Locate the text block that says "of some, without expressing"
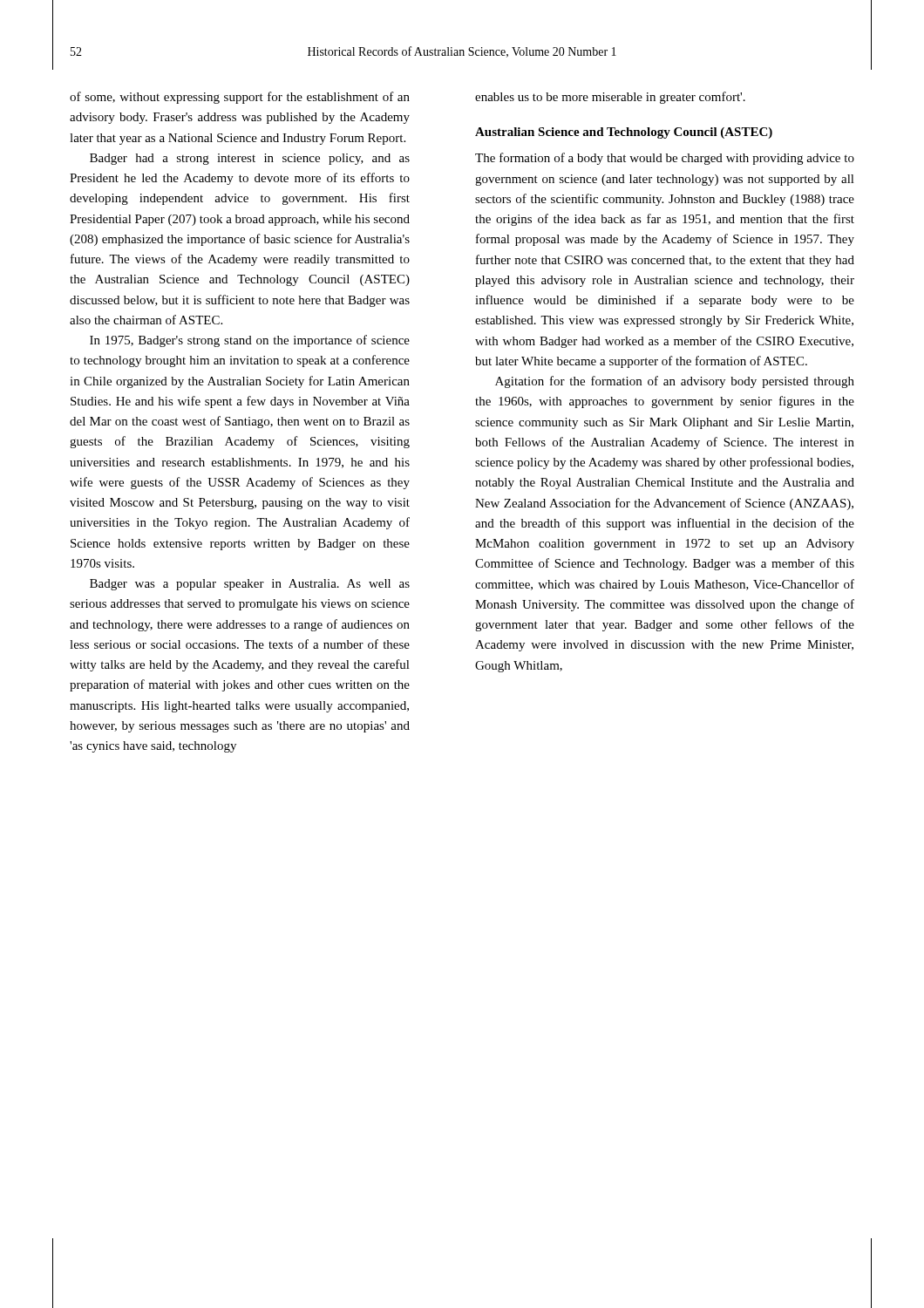924x1308 pixels. 240,422
